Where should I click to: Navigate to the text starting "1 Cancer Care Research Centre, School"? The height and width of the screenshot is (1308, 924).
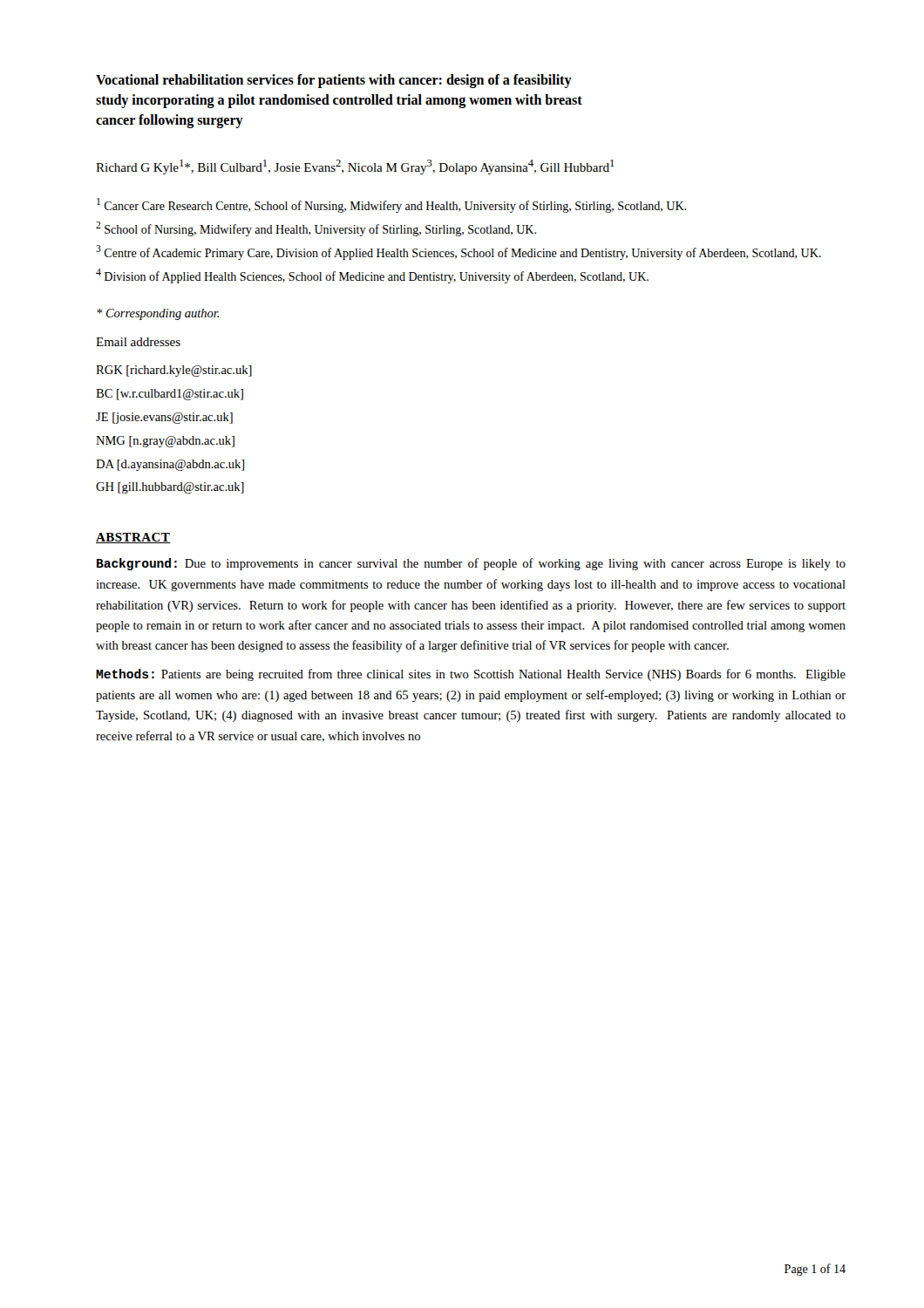[x=391, y=204]
